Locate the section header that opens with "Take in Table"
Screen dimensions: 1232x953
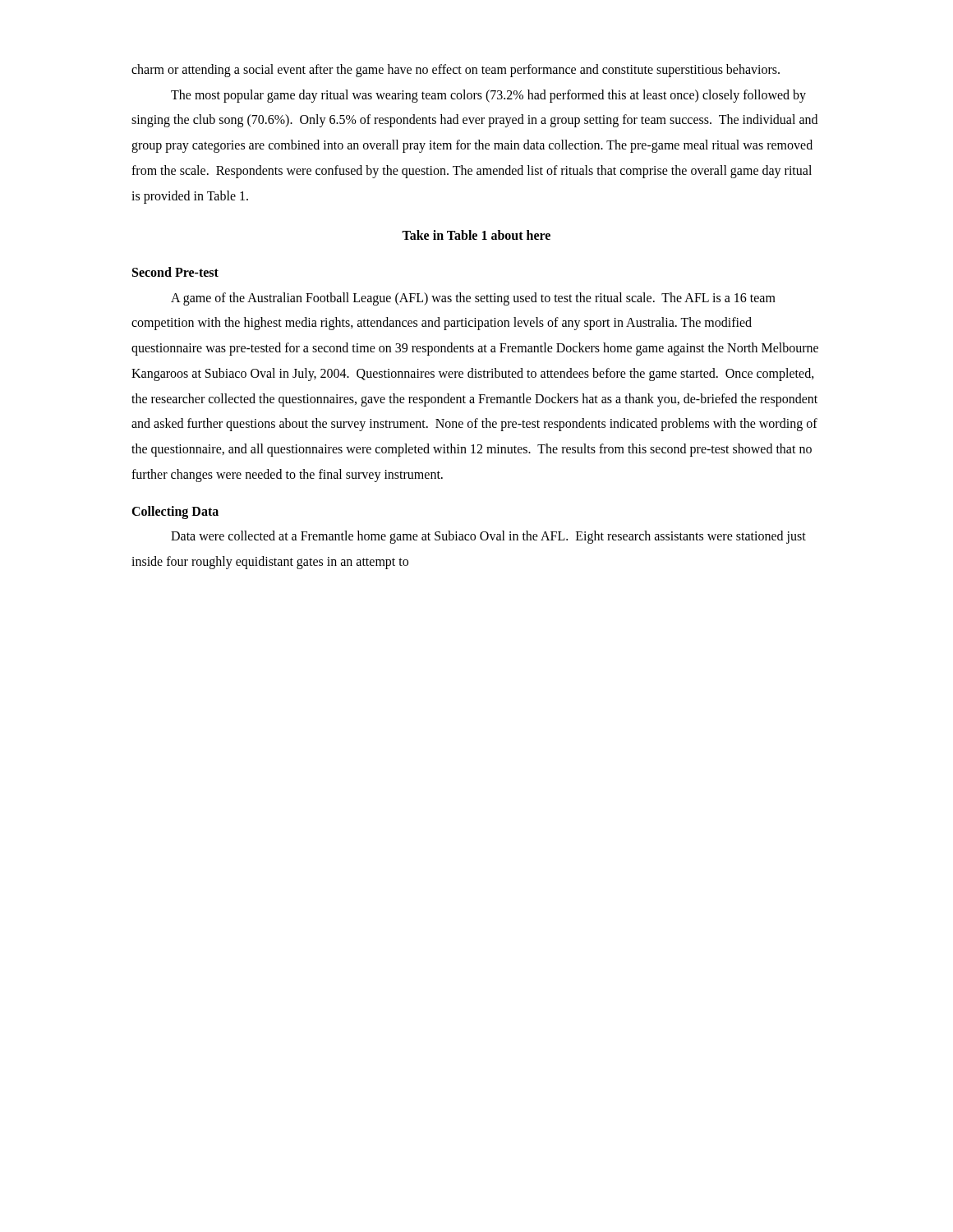[476, 236]
